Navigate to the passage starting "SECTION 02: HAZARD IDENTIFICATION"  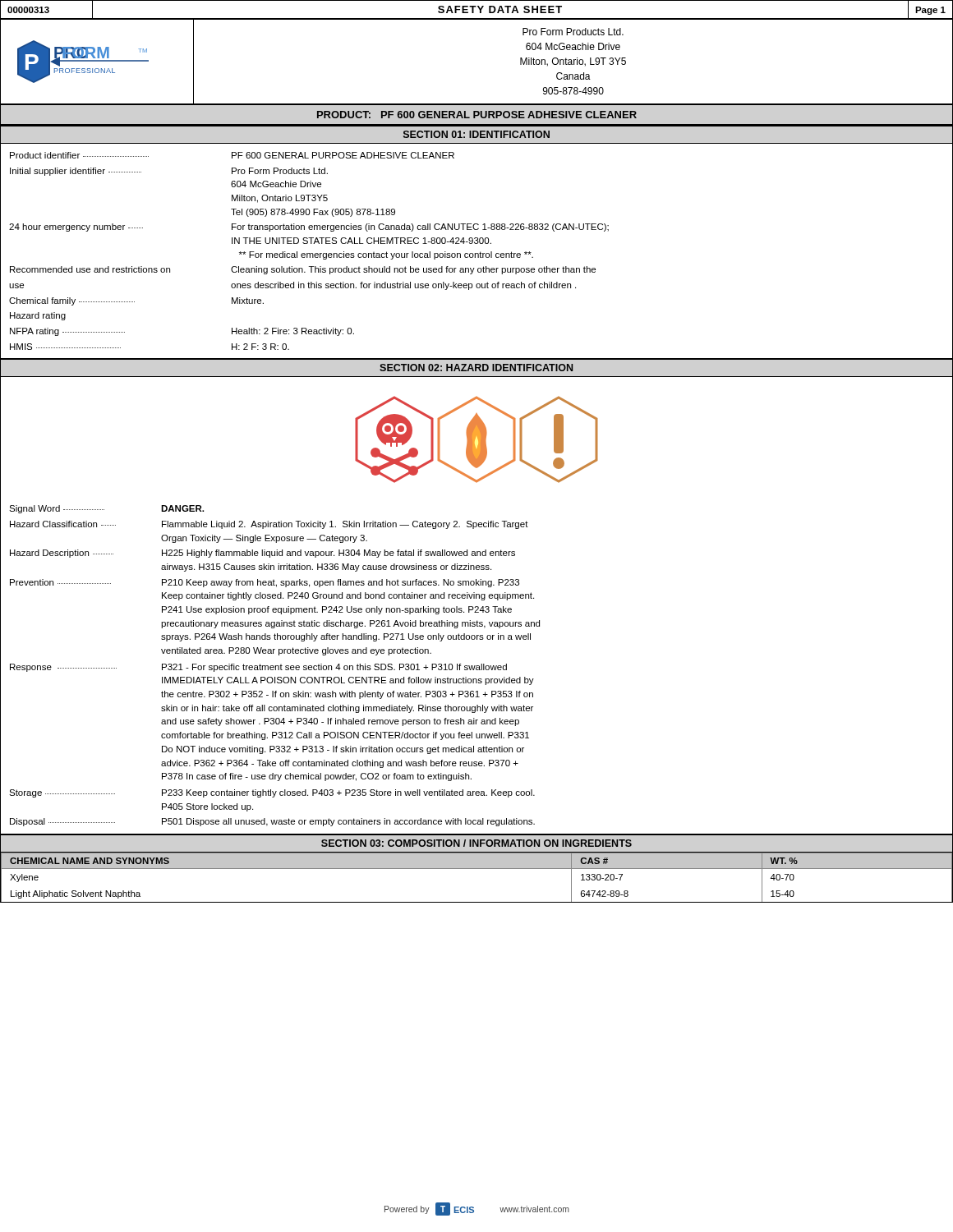point(476,368)
